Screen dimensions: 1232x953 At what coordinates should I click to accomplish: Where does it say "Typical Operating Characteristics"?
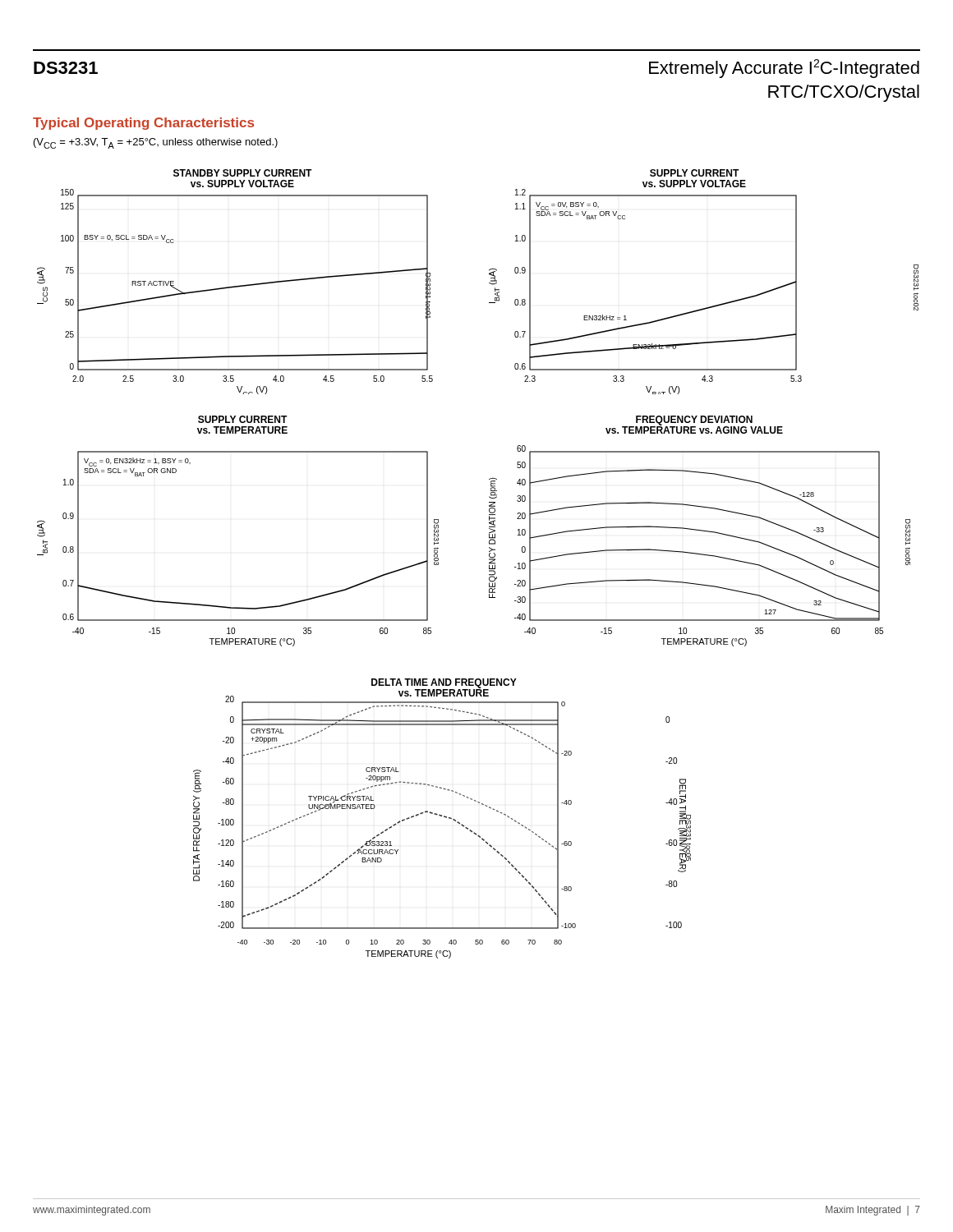point(144,123)
